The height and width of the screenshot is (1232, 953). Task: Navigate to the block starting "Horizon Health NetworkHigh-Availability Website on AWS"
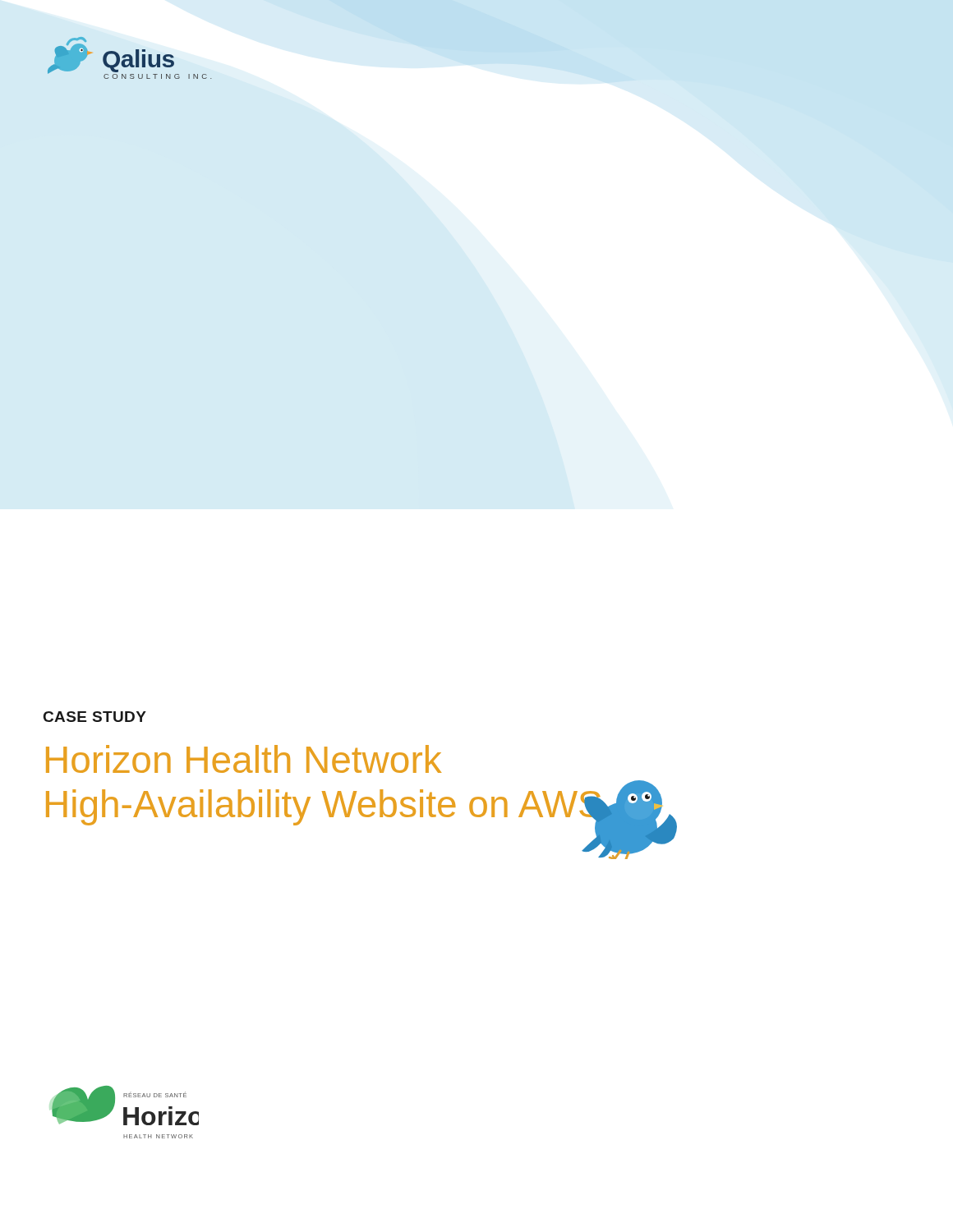(x=323, y=782)
